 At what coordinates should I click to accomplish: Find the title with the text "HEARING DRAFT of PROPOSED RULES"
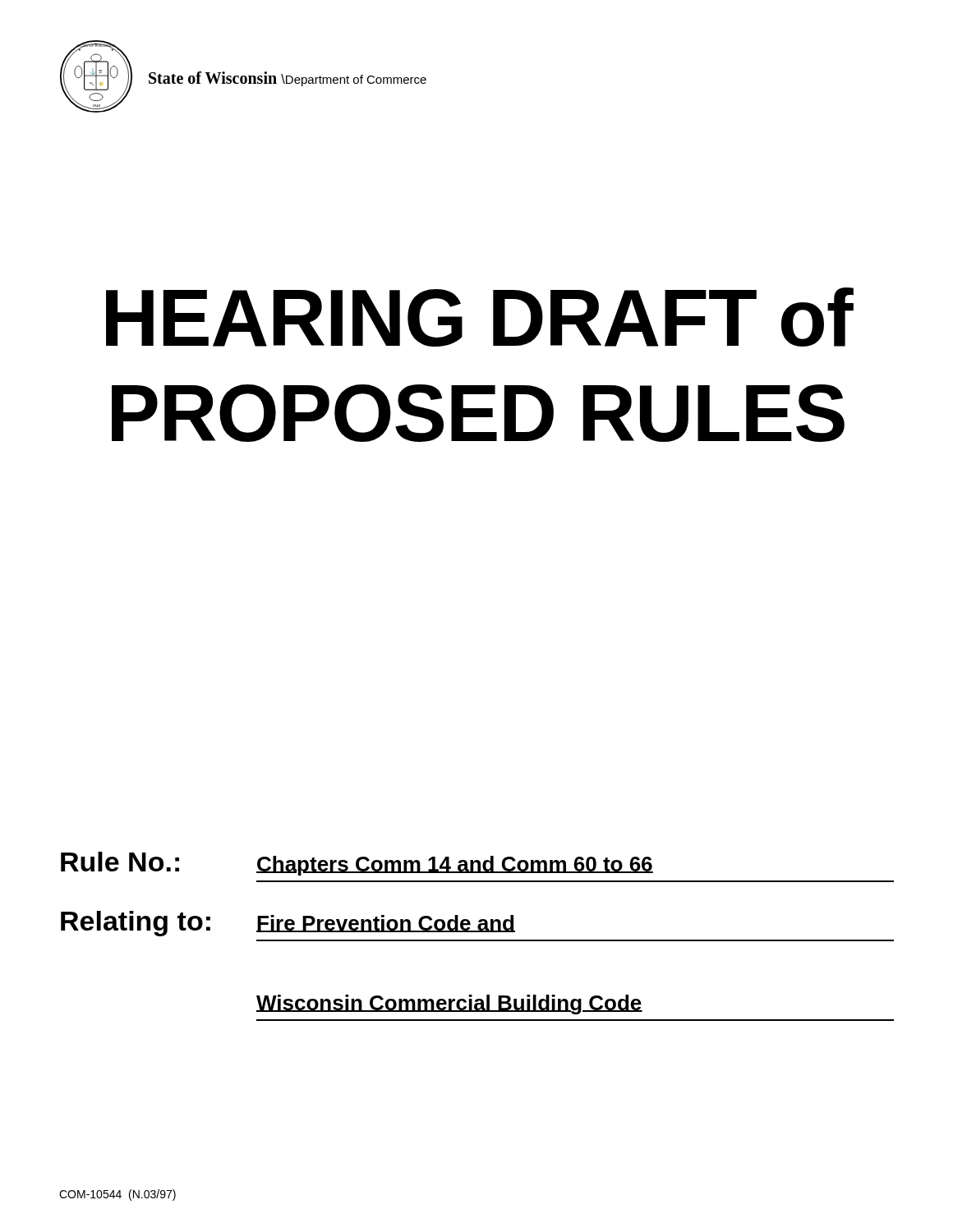[476, 366]
